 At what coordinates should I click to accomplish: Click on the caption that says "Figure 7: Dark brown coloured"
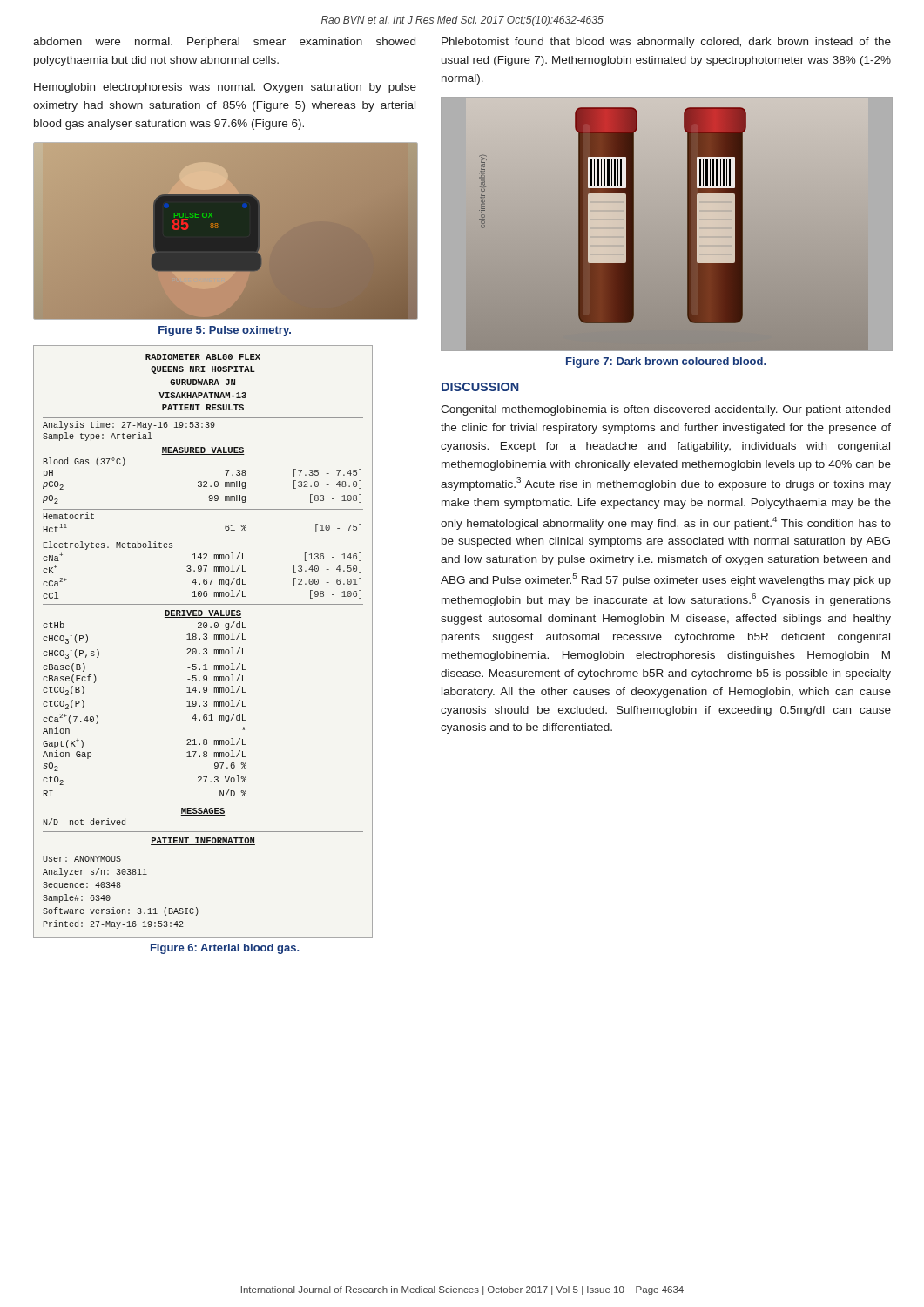point(666,361)
